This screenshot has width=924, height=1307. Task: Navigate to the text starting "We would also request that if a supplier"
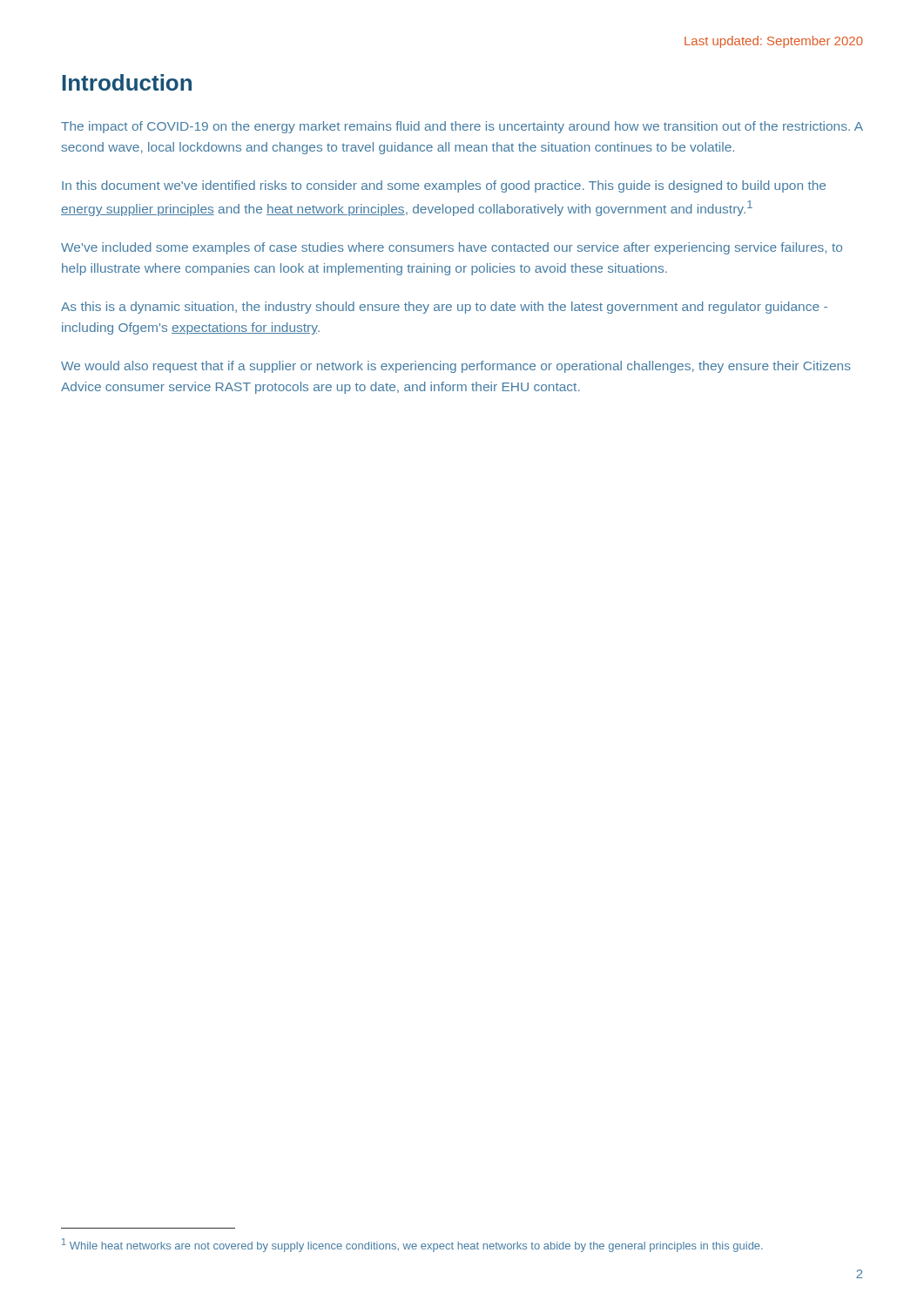point(456,376)
